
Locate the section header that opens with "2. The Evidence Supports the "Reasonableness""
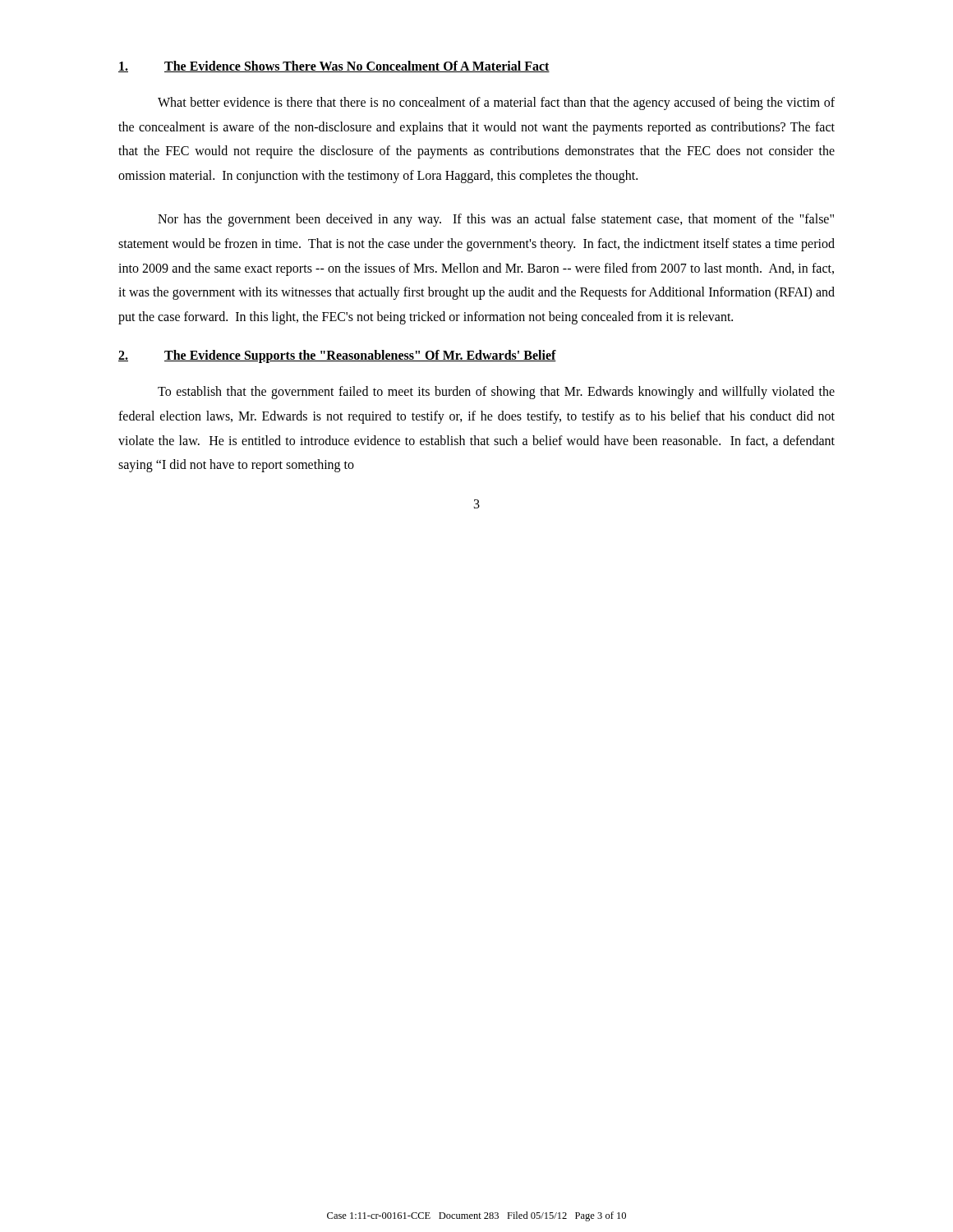pyautogui.click(x=337, y=356)
